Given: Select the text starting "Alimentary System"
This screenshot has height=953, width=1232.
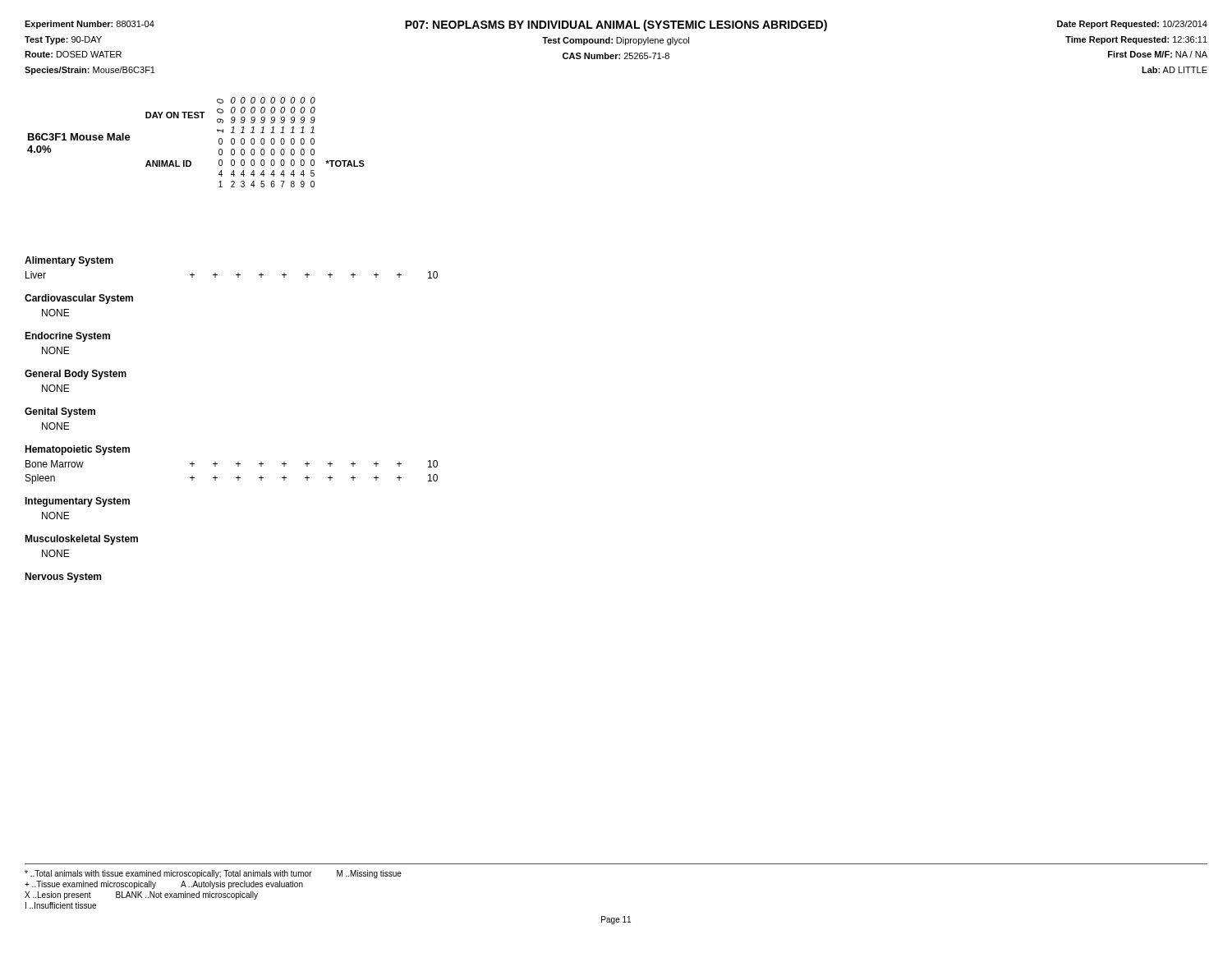Looking at the screenshot, I should [x=69, y=260].
